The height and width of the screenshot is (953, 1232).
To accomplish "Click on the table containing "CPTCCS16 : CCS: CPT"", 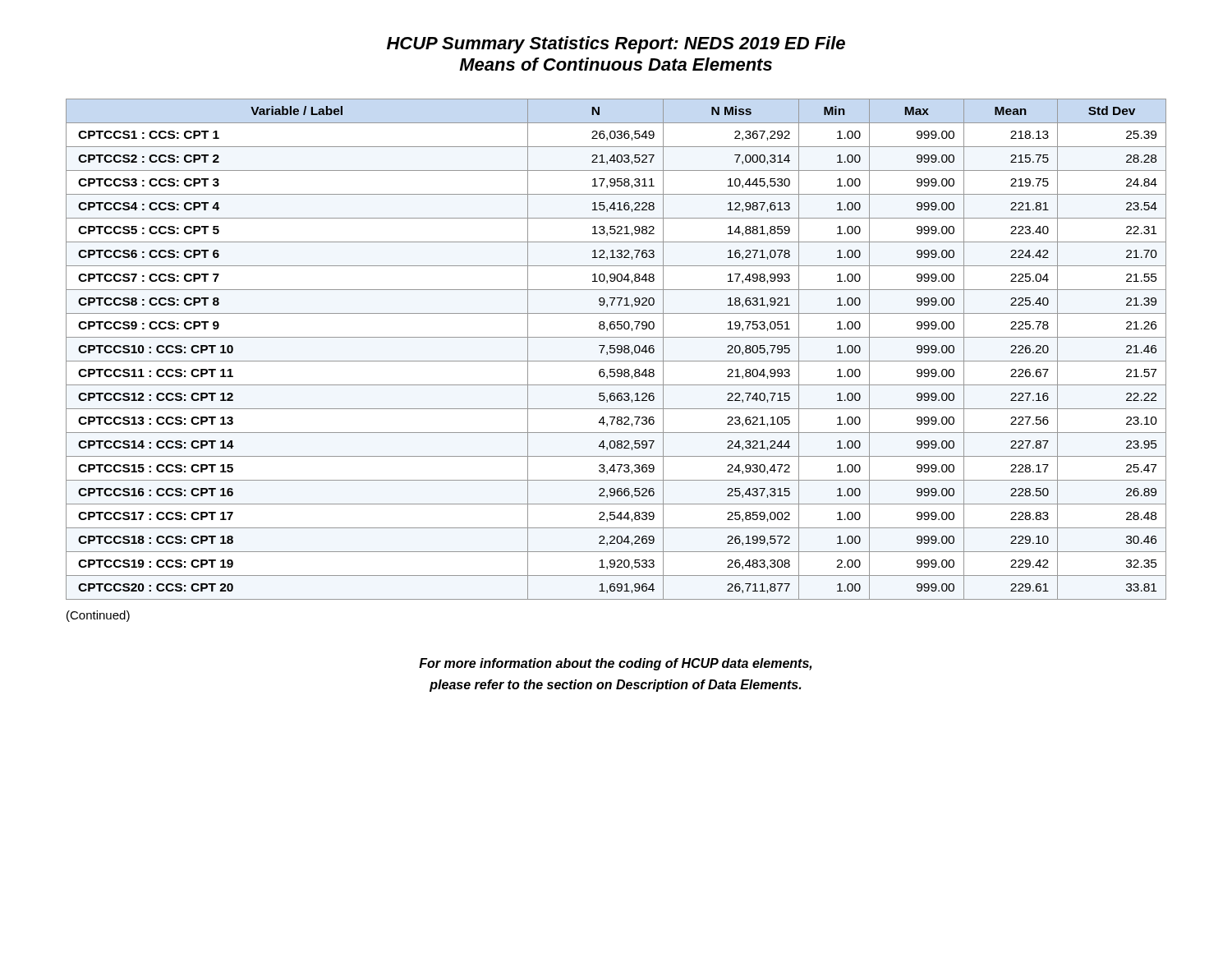I will tap(616, 349).
